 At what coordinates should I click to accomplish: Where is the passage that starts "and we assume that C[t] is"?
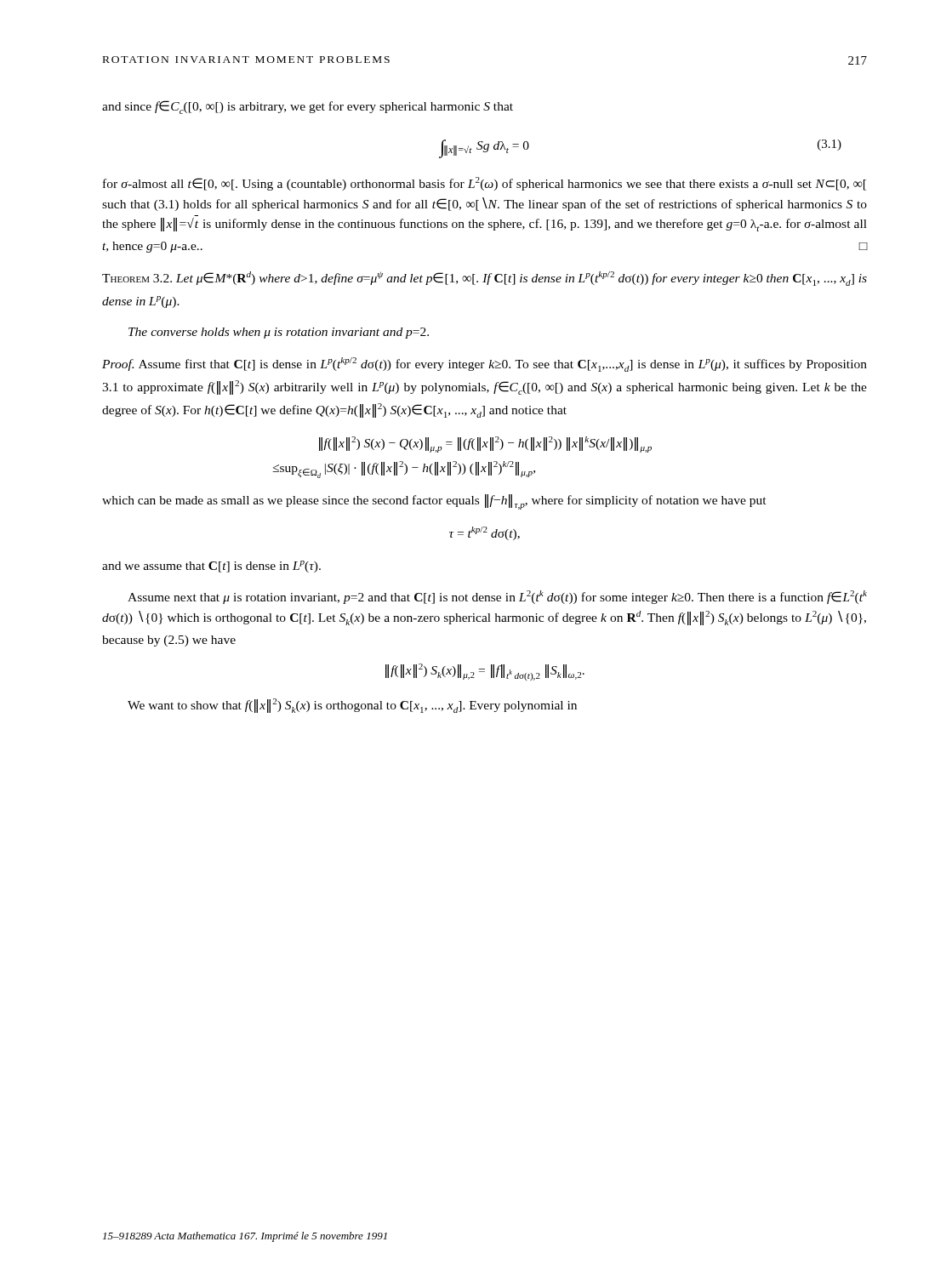point(211,567)
